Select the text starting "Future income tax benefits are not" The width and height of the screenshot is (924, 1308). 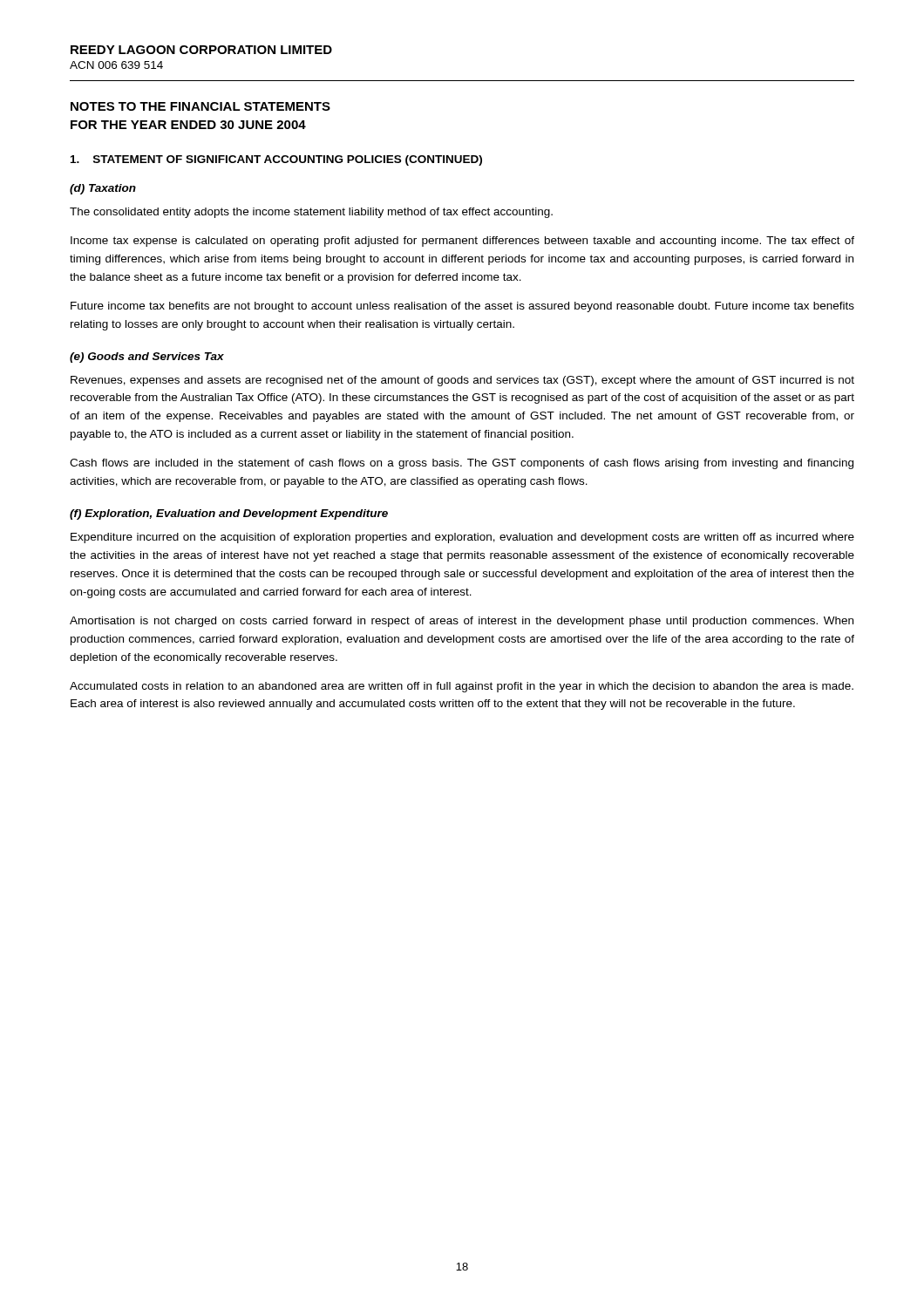[x=462, y=315]
